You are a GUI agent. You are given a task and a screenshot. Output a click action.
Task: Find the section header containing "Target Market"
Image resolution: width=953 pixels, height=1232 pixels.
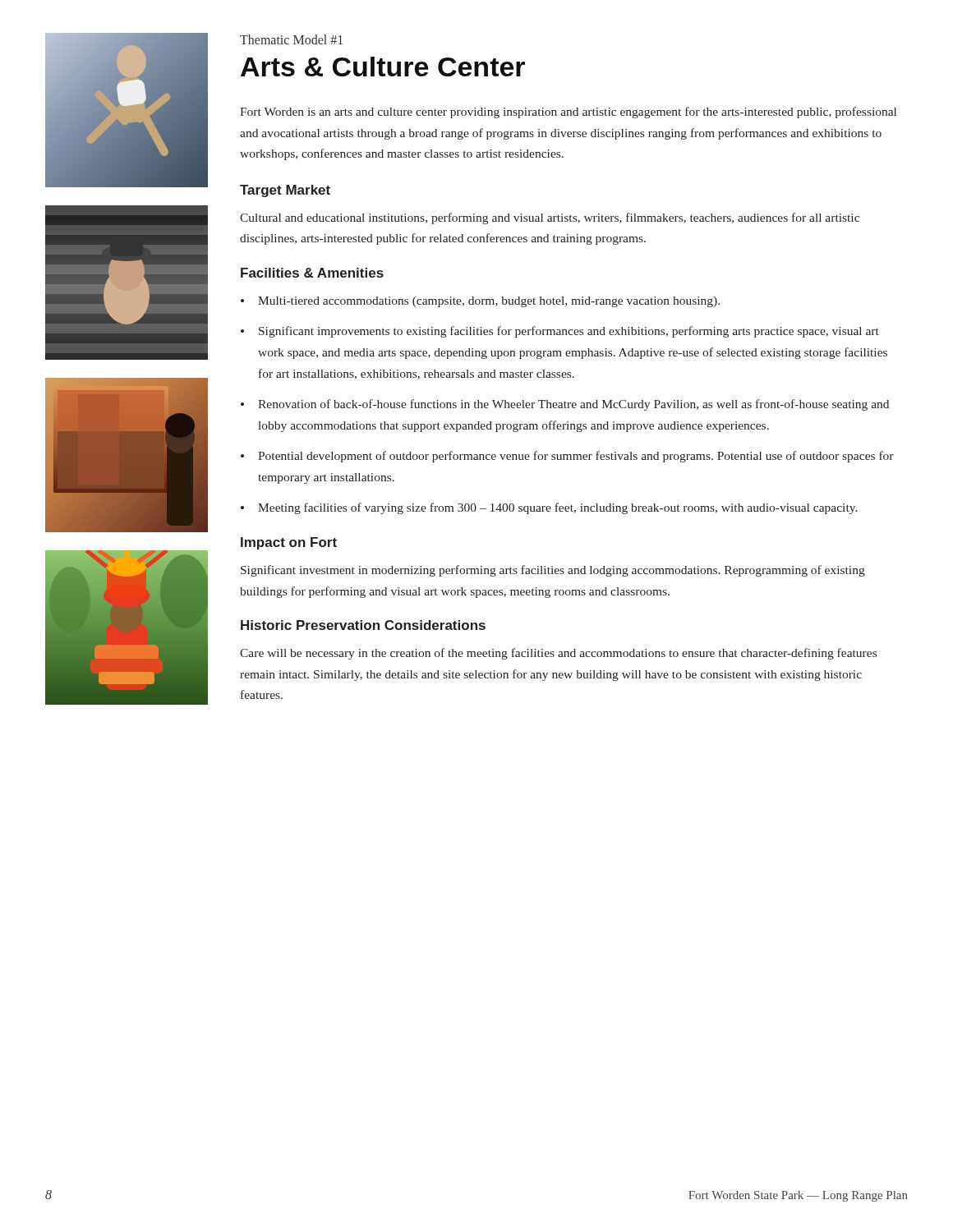coord(285,190)
